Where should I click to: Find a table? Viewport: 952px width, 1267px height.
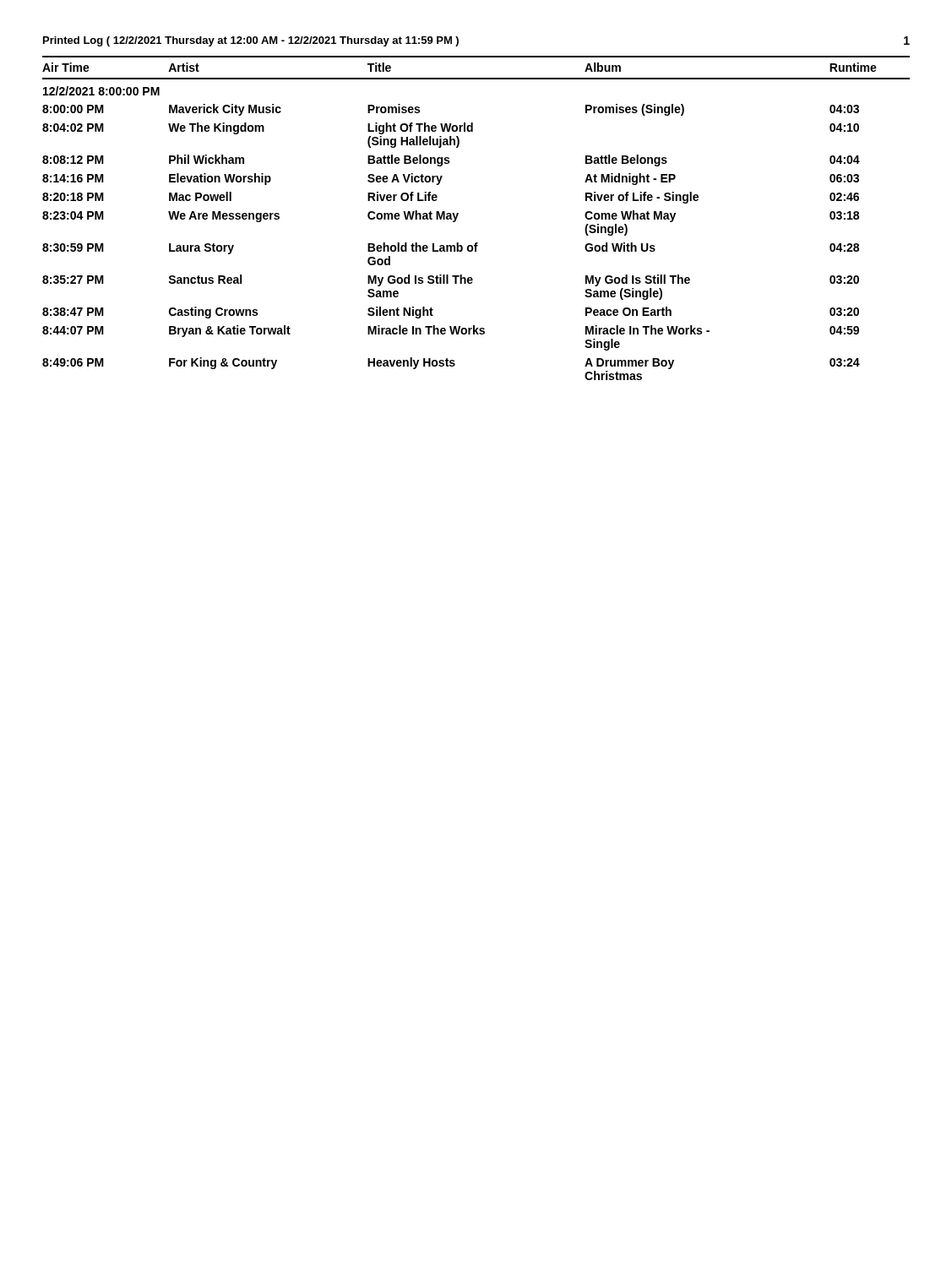[x=476, y=220]
